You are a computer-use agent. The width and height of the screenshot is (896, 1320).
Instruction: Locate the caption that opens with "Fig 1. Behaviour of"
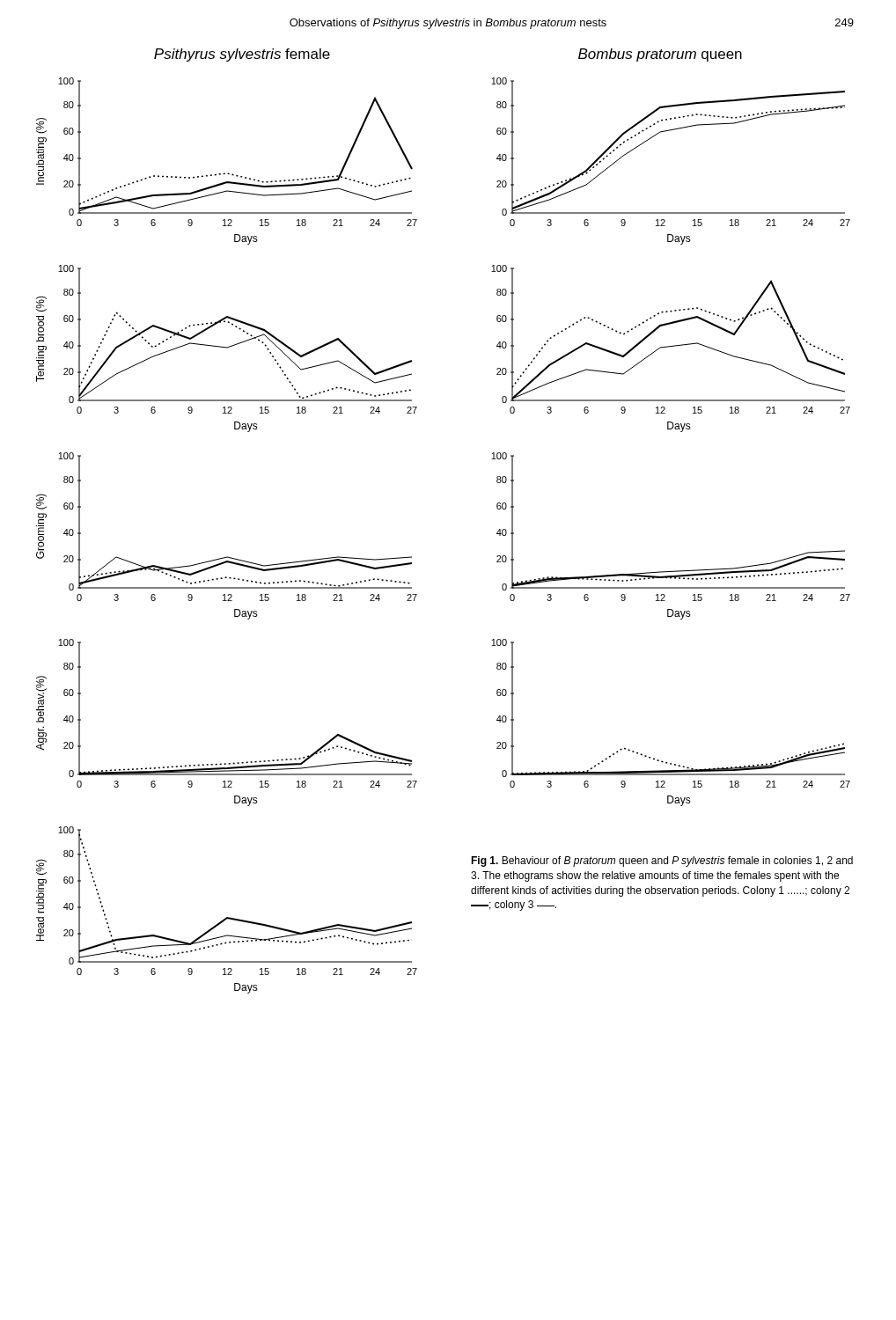pos(662,883)
